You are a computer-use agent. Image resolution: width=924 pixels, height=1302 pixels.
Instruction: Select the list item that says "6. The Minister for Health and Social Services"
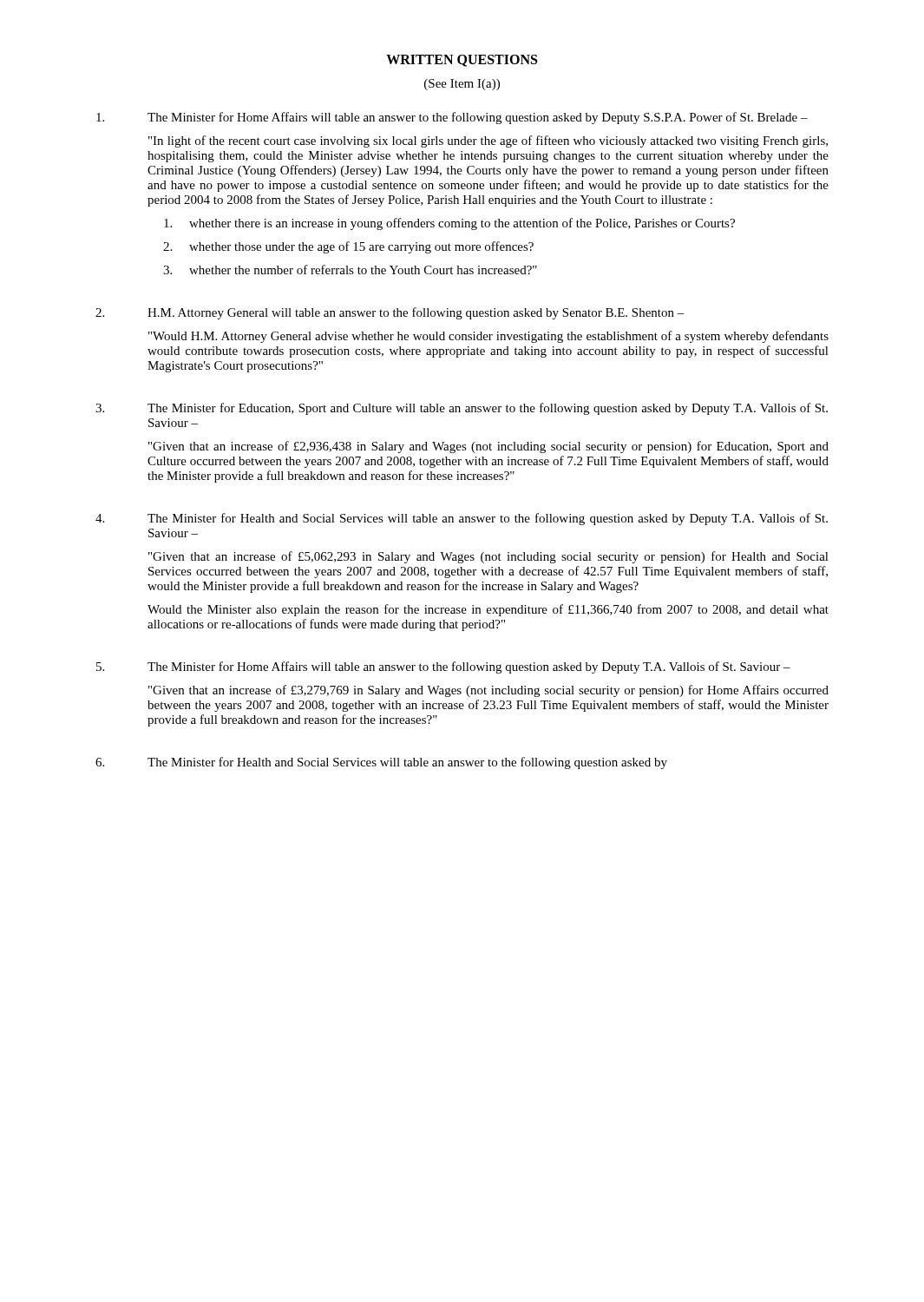[462, 767]
